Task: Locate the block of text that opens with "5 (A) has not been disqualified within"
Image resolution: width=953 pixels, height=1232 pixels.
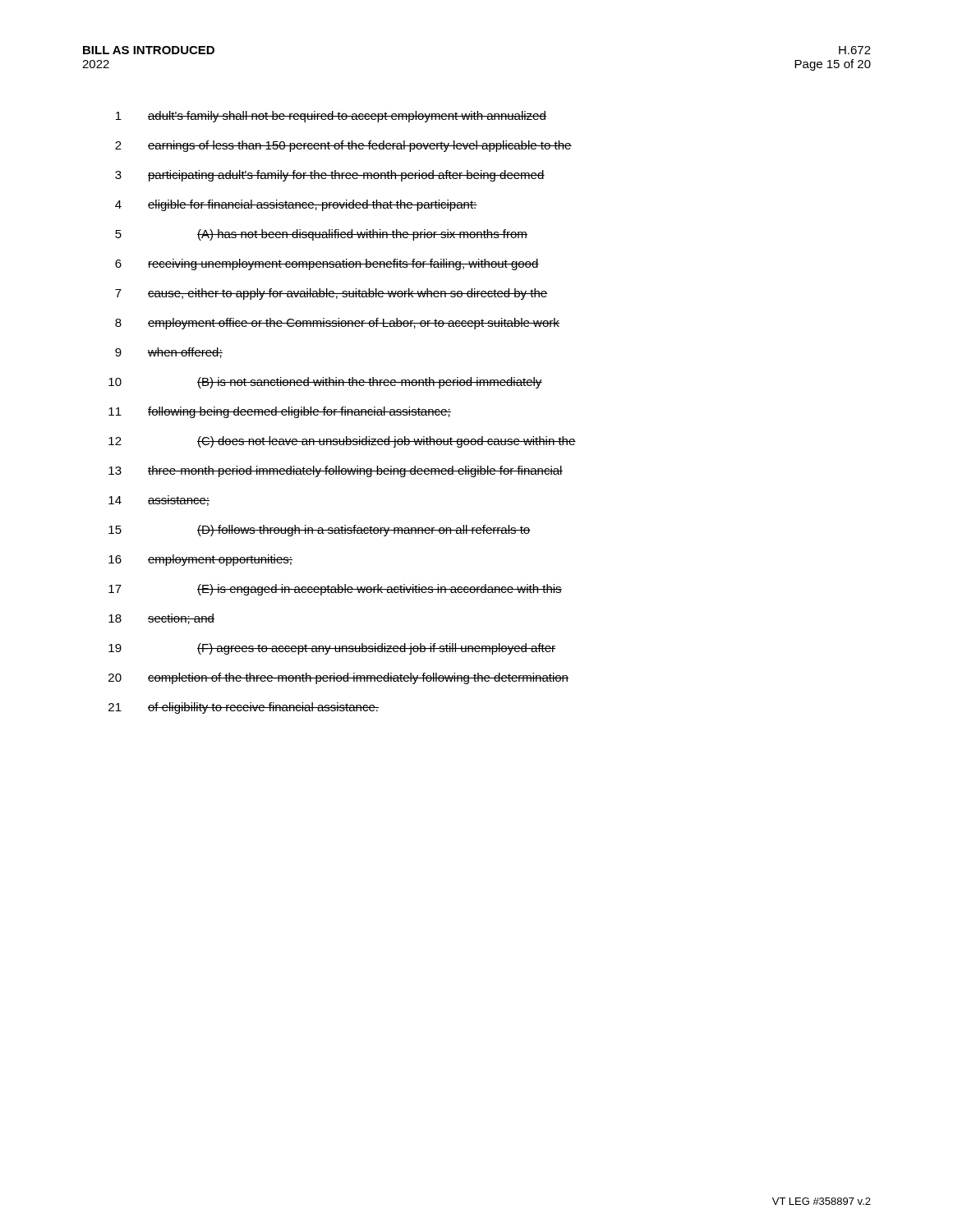Action: pyautogui.click(x=476, y=234)
